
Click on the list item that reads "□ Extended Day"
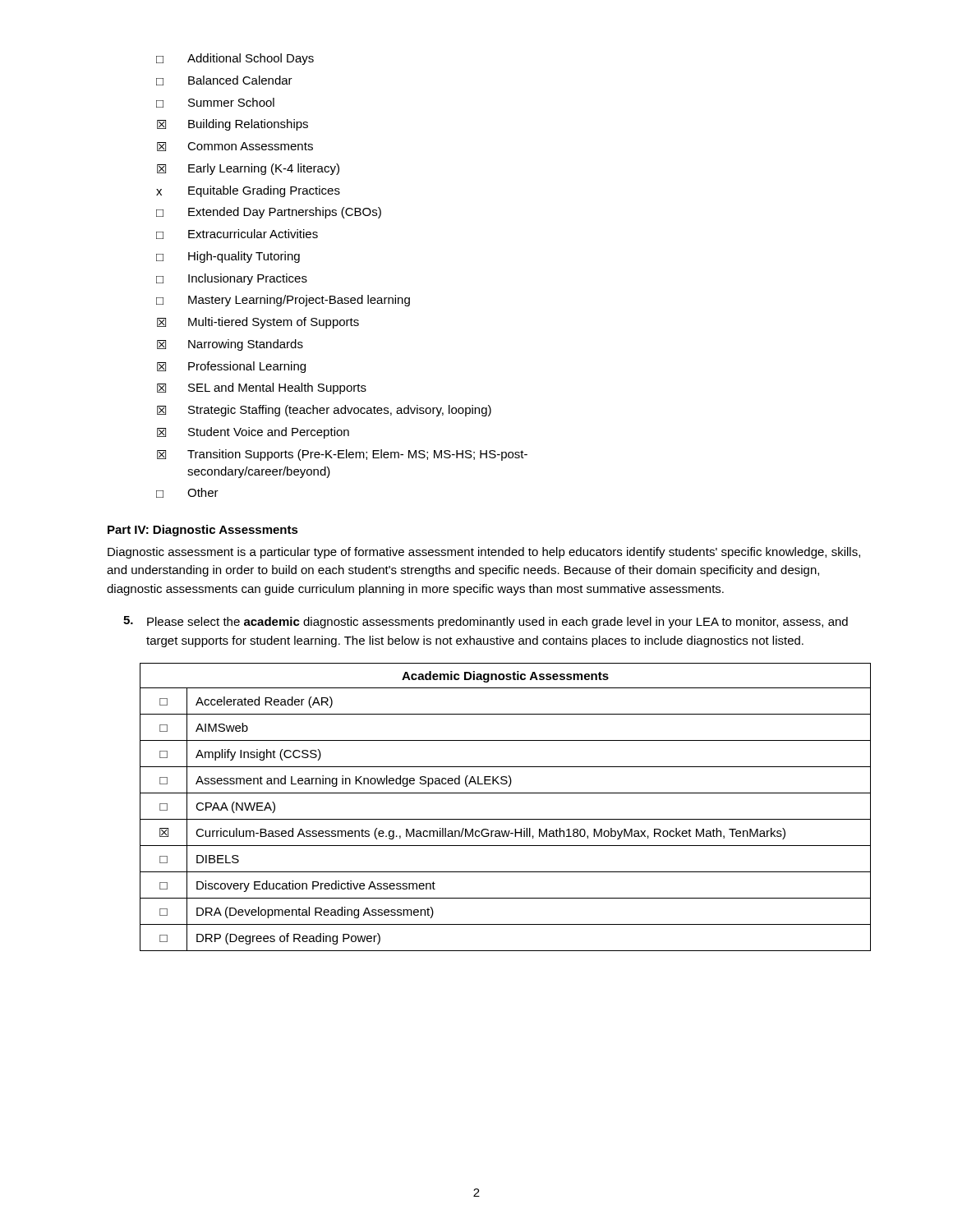coord(269,213)
